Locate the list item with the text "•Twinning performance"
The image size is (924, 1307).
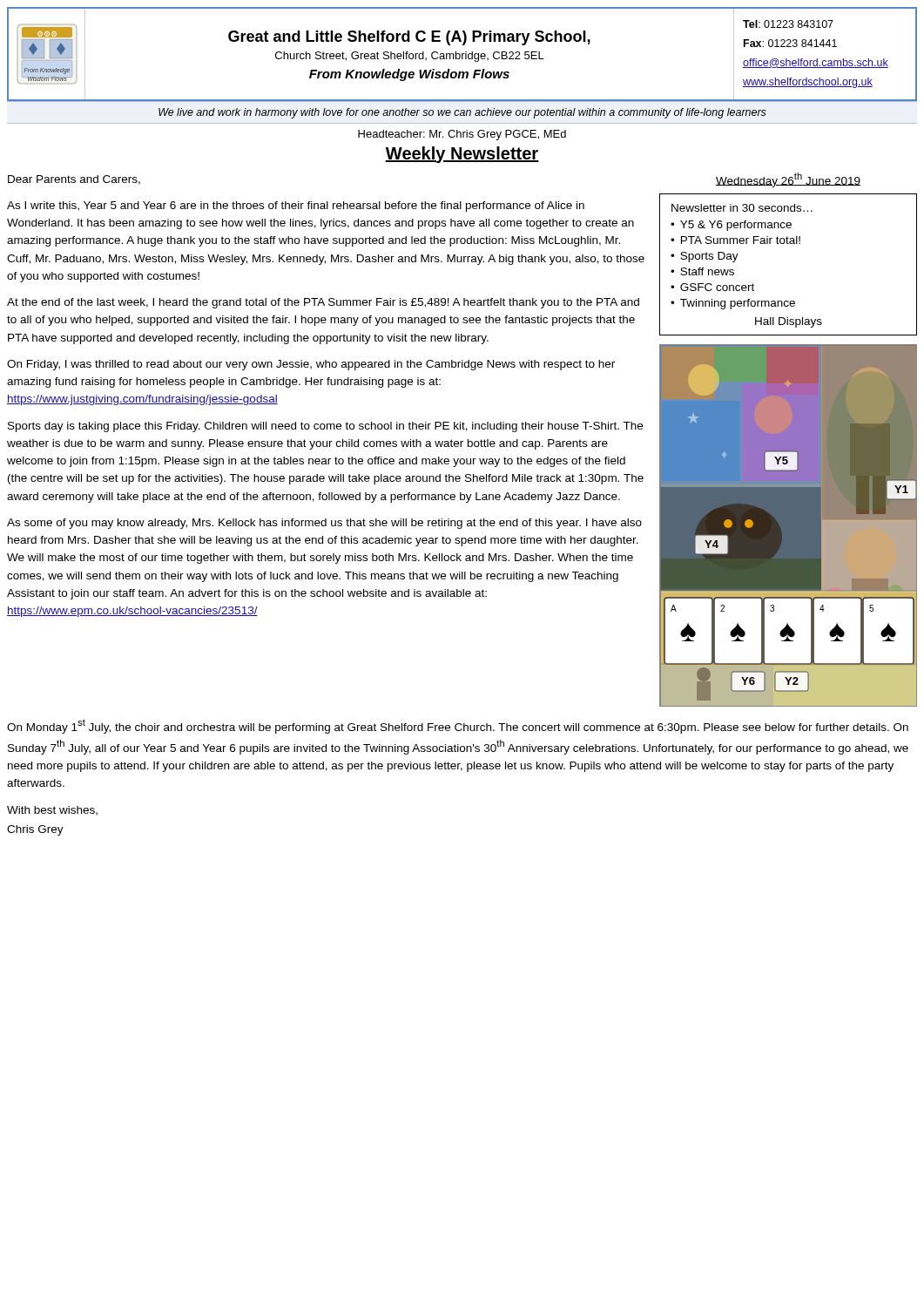pyautogui.click(x=733, y=303)
